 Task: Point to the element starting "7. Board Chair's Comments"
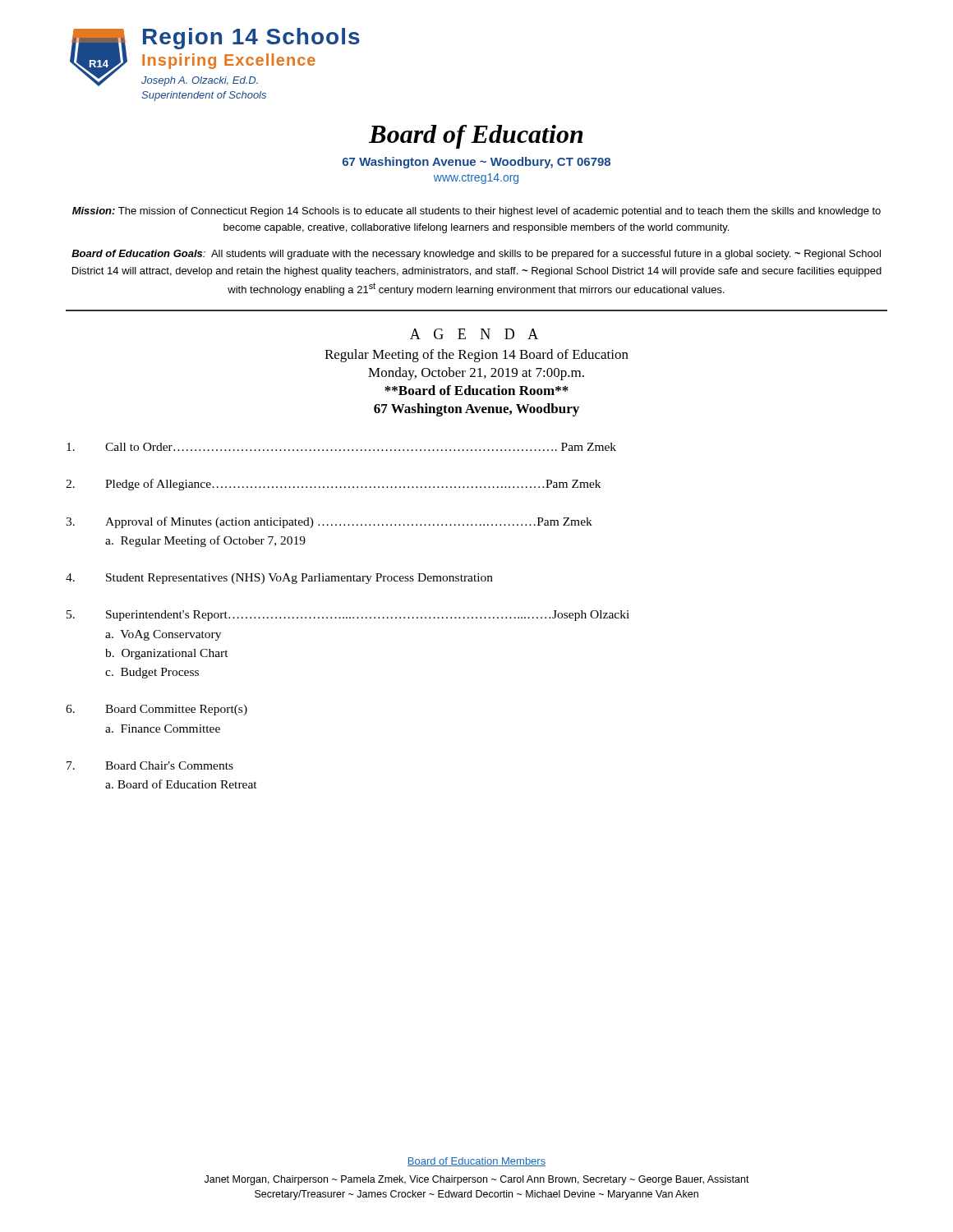(150, 765)
